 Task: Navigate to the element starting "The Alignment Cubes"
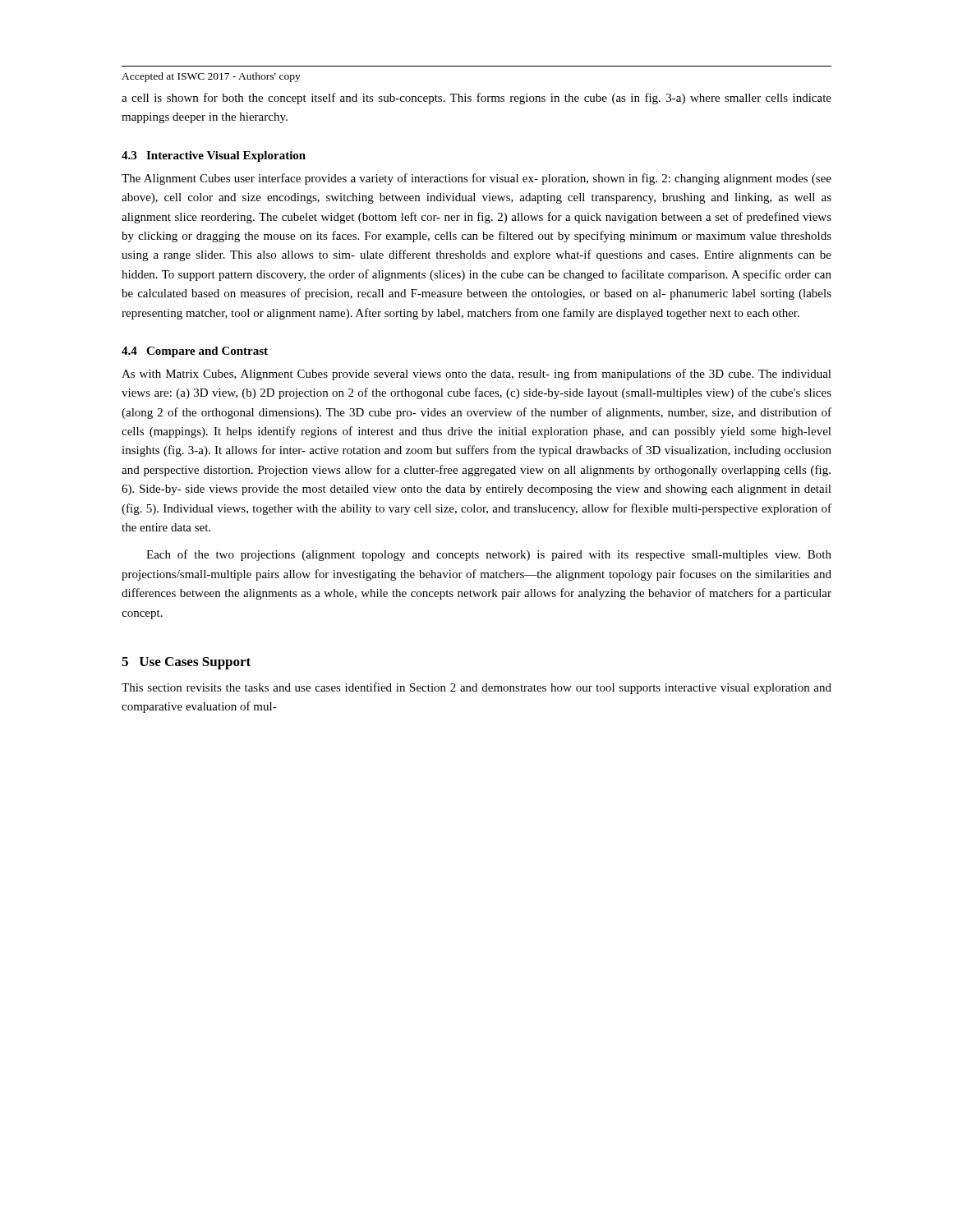click(476, 245)
